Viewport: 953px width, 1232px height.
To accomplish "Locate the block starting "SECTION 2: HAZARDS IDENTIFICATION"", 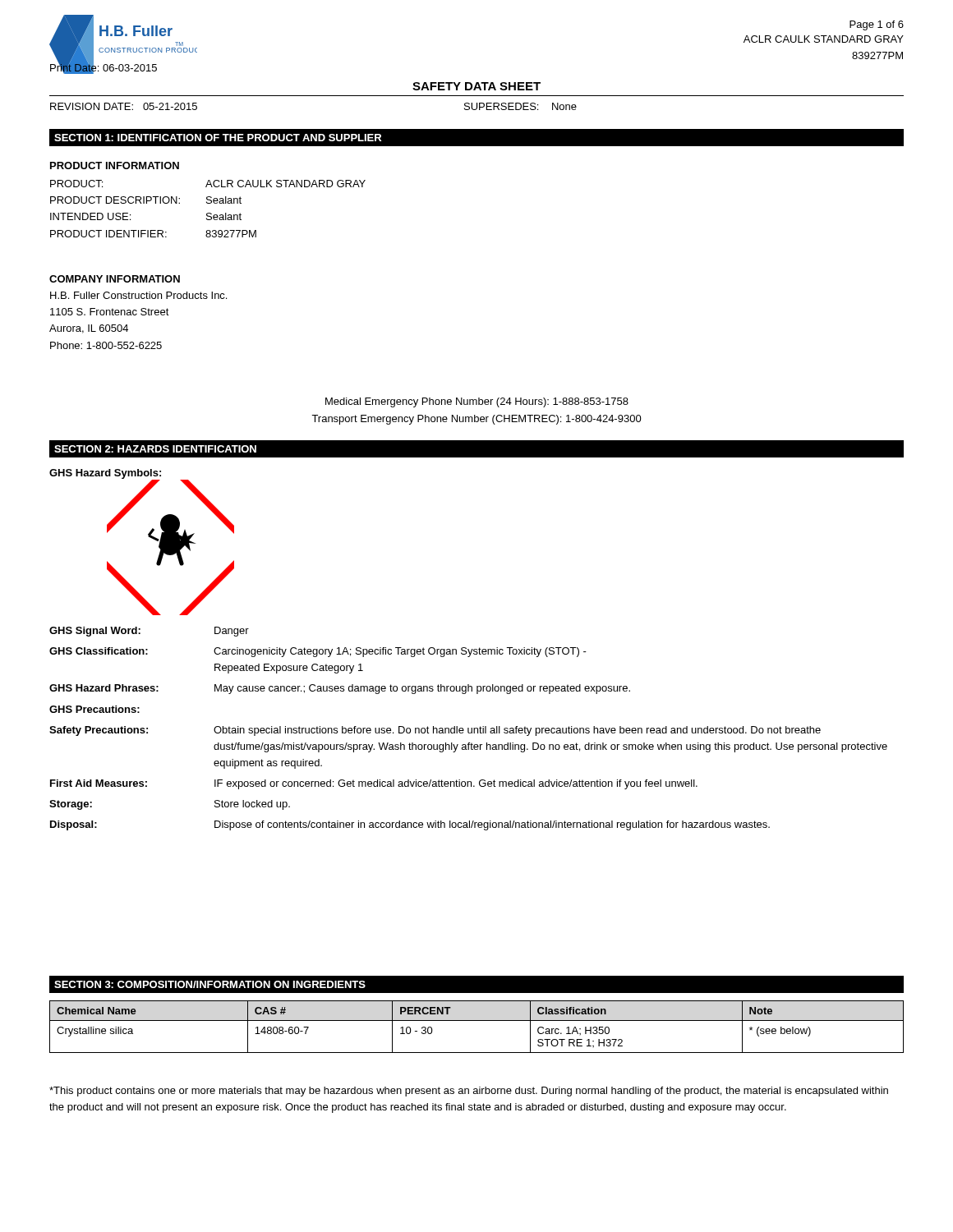I will 156,449.
